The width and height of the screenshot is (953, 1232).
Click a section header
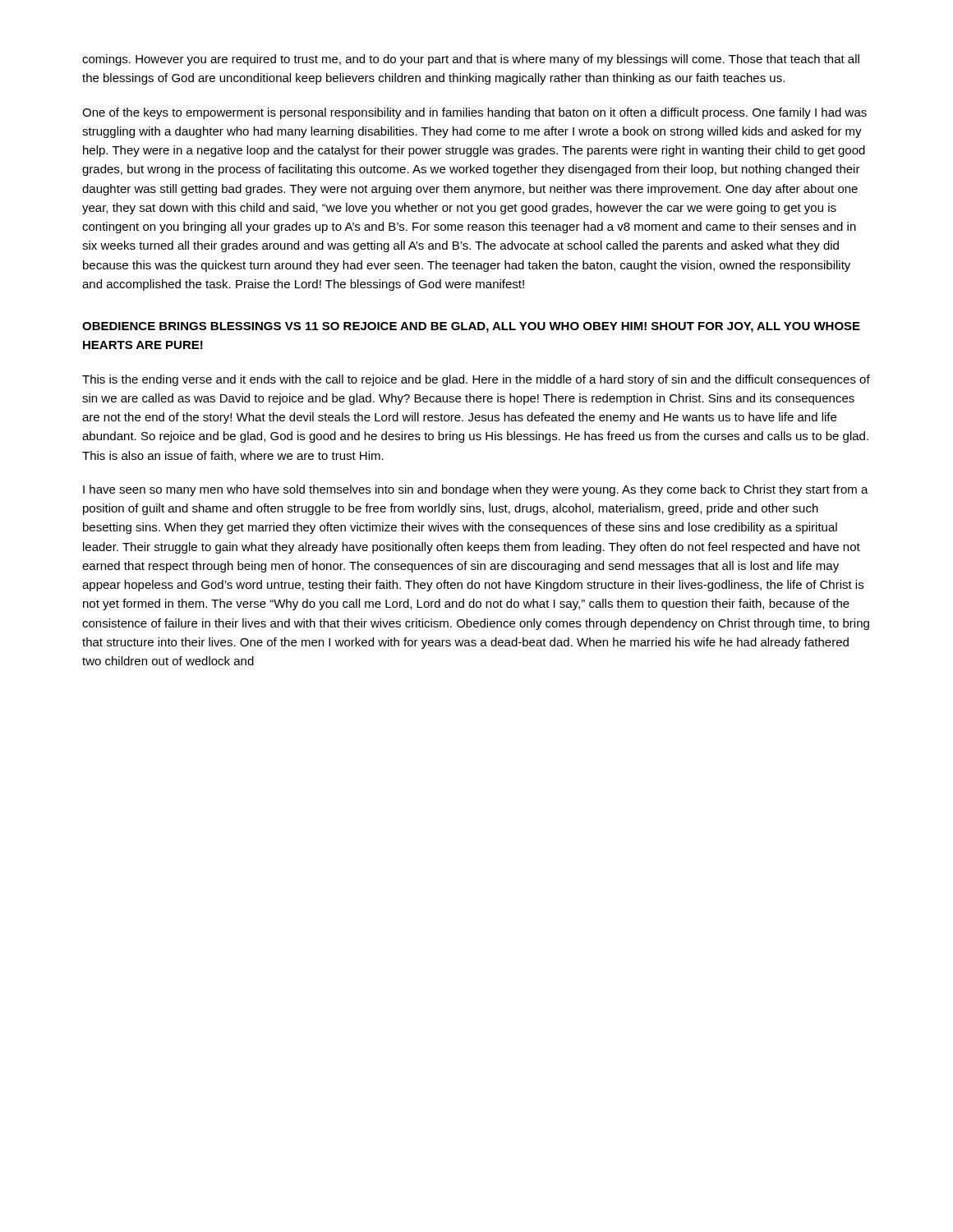(x=471, y=335)
